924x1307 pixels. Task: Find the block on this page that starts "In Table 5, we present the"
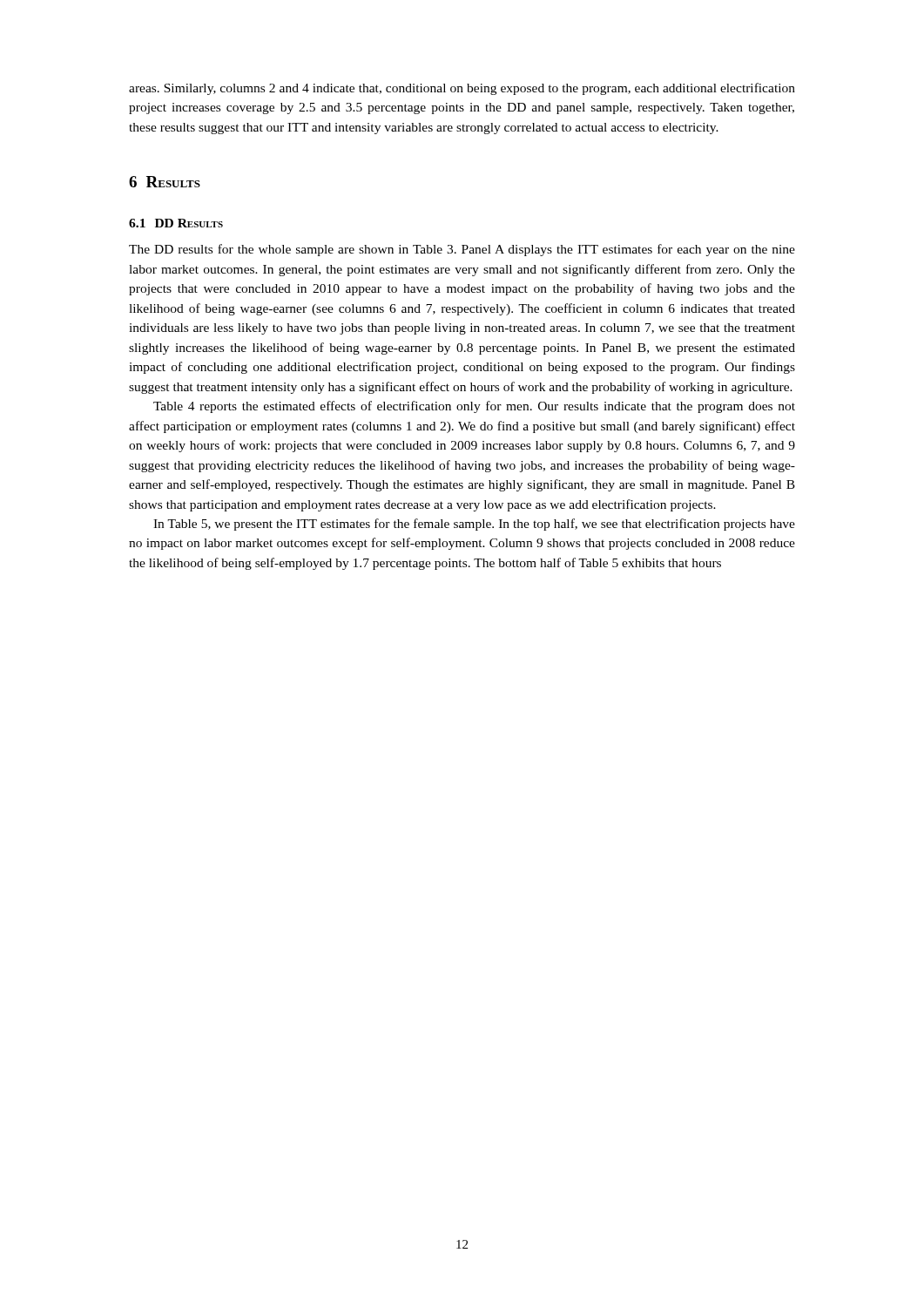462,543
